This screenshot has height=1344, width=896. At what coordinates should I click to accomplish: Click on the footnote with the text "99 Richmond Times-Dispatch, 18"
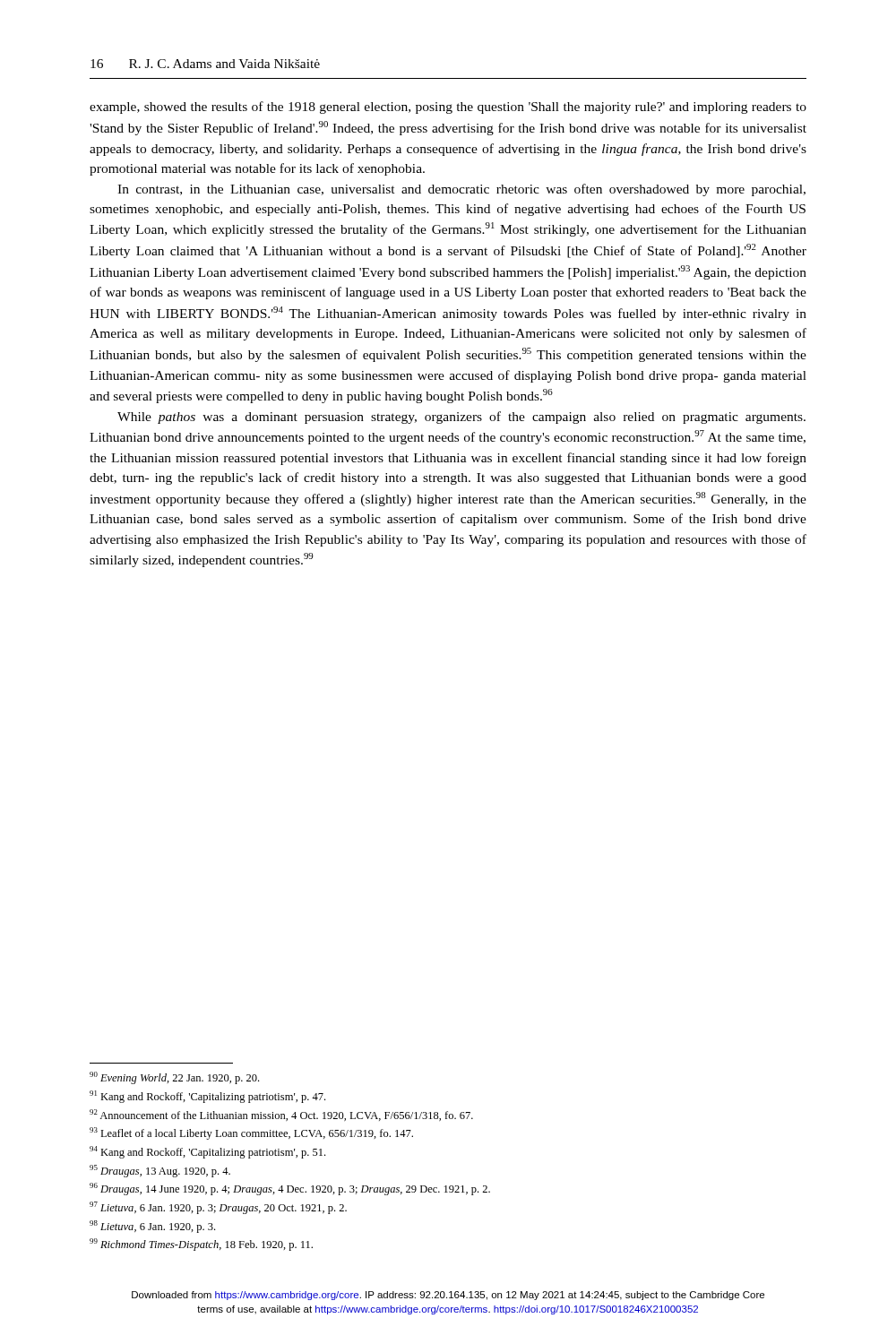click(x=202, y=1244)
